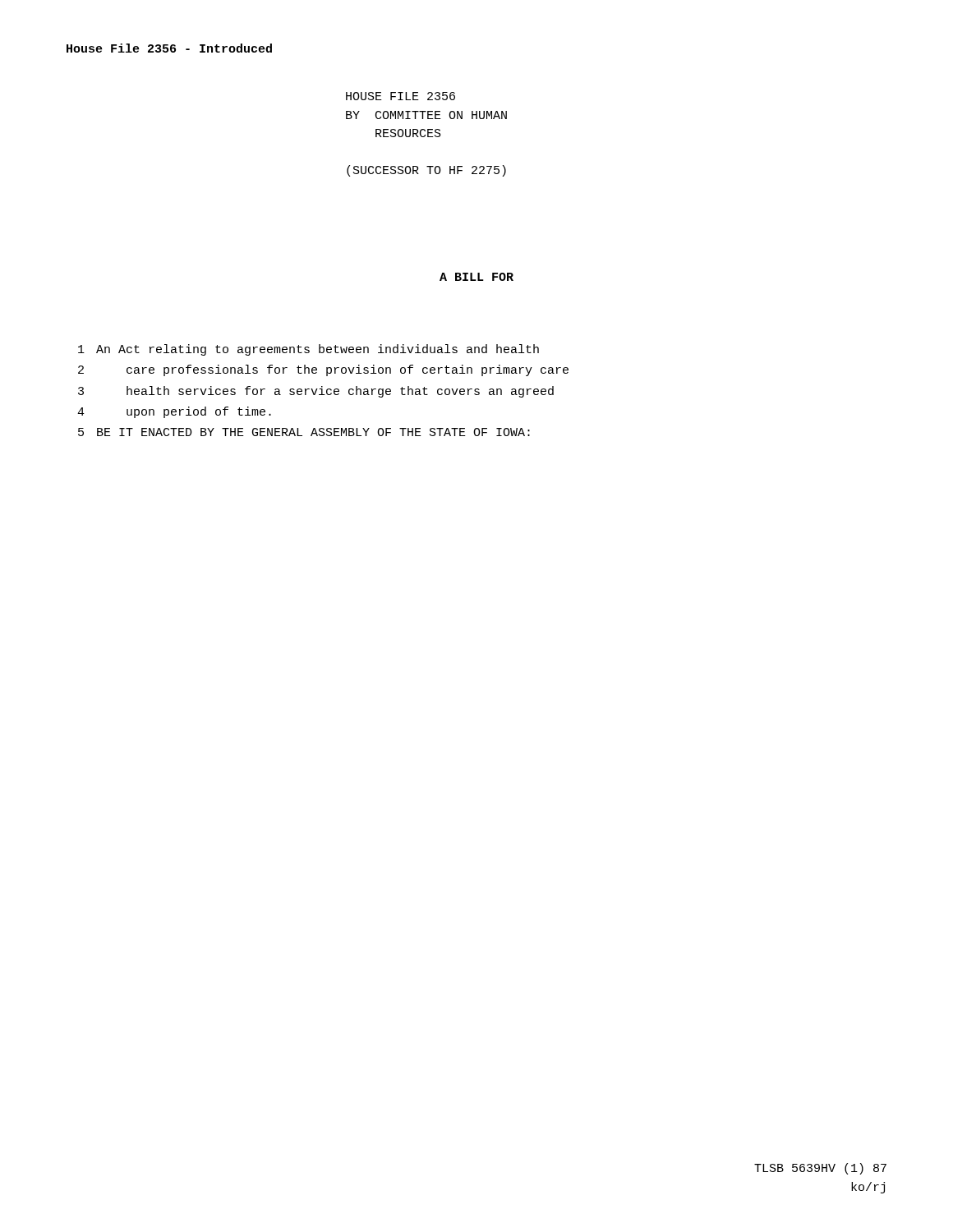Find the region starting "2 care professionals for"
The image size is (953, 1232).
316,371
